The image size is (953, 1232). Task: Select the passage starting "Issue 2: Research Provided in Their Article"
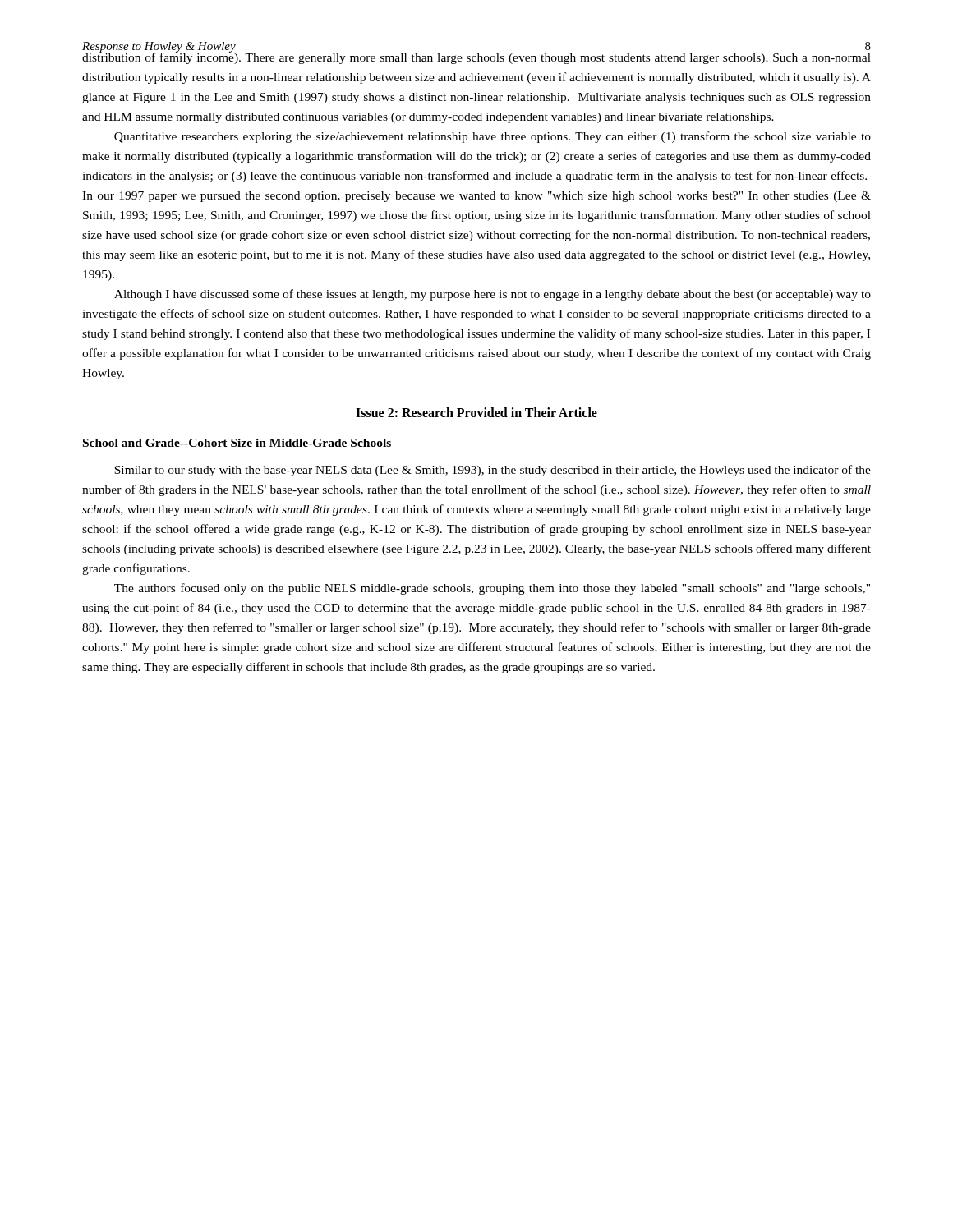point(476,413)
